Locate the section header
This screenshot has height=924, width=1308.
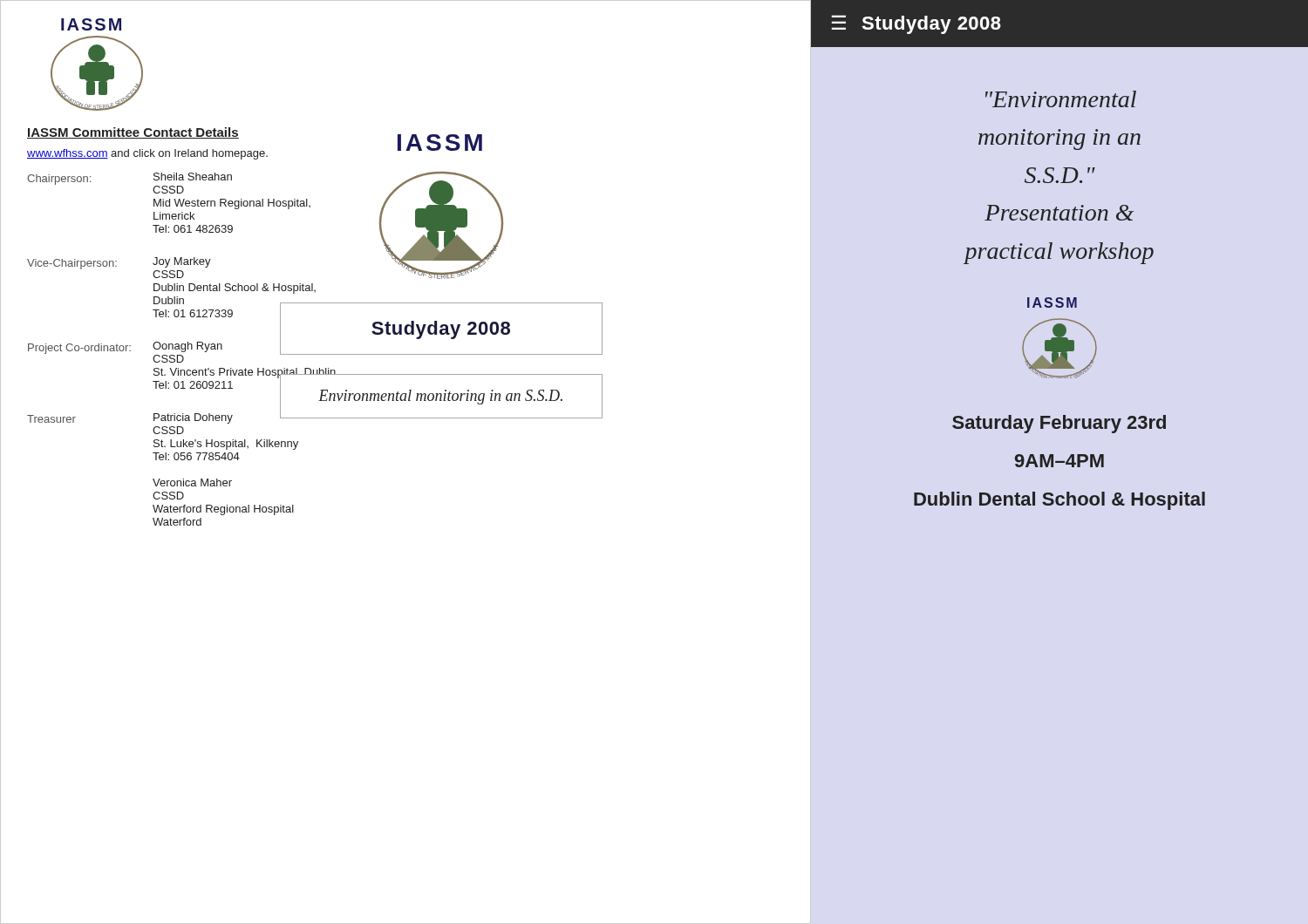coord(133,132)
